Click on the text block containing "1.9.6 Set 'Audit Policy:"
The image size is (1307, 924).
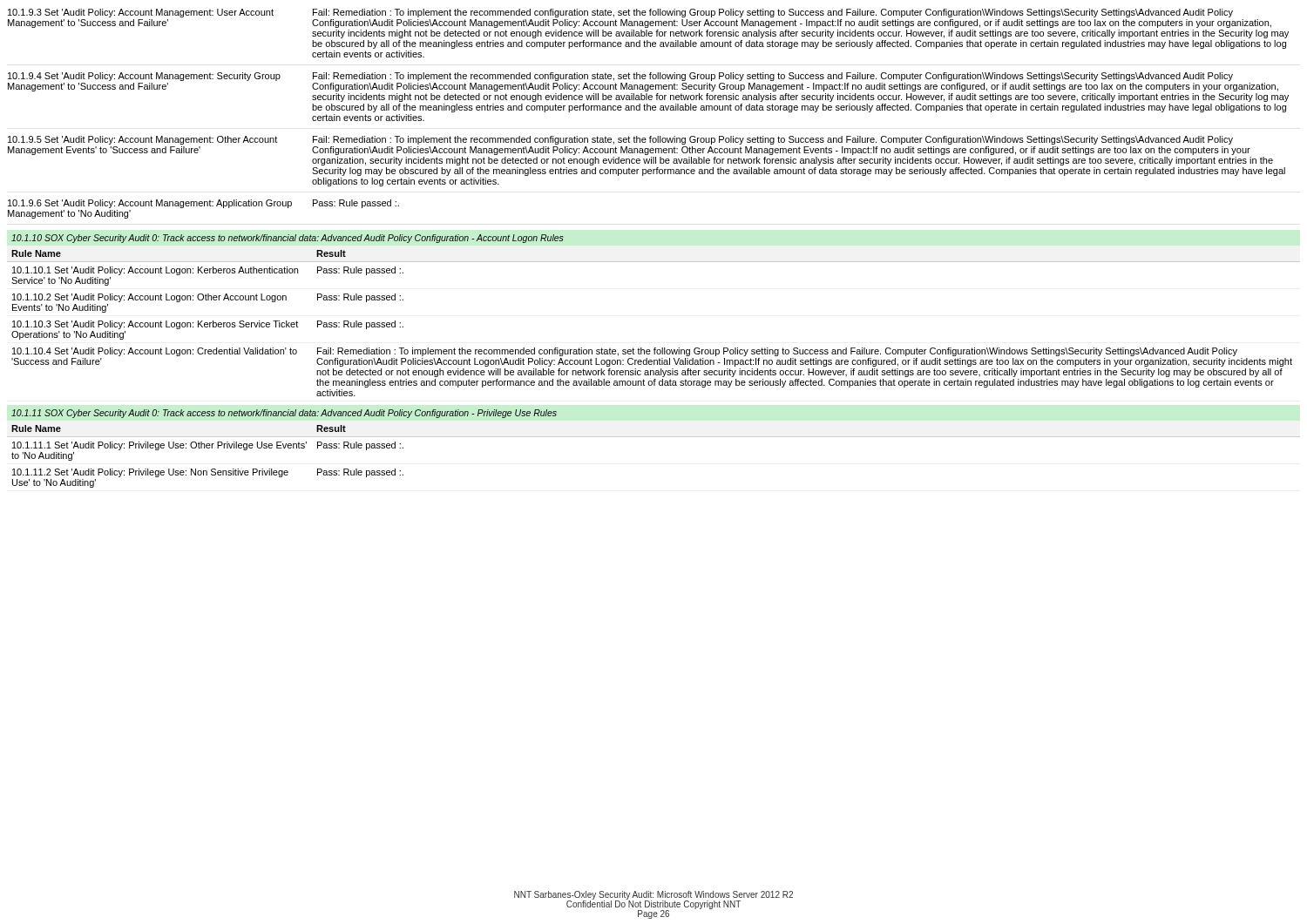coord(203,204)
